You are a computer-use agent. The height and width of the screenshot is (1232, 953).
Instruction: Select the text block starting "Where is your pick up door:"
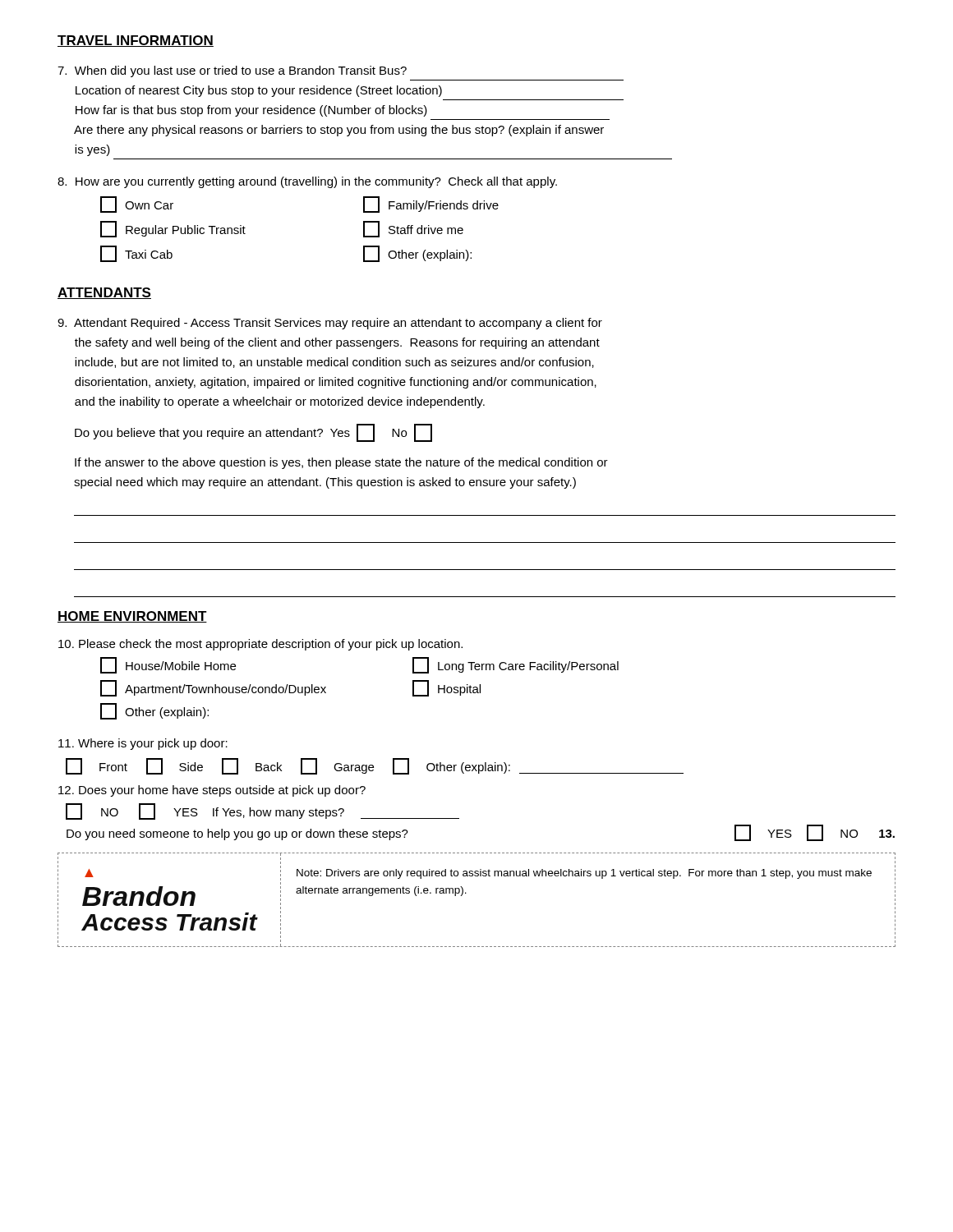(143, 743)
